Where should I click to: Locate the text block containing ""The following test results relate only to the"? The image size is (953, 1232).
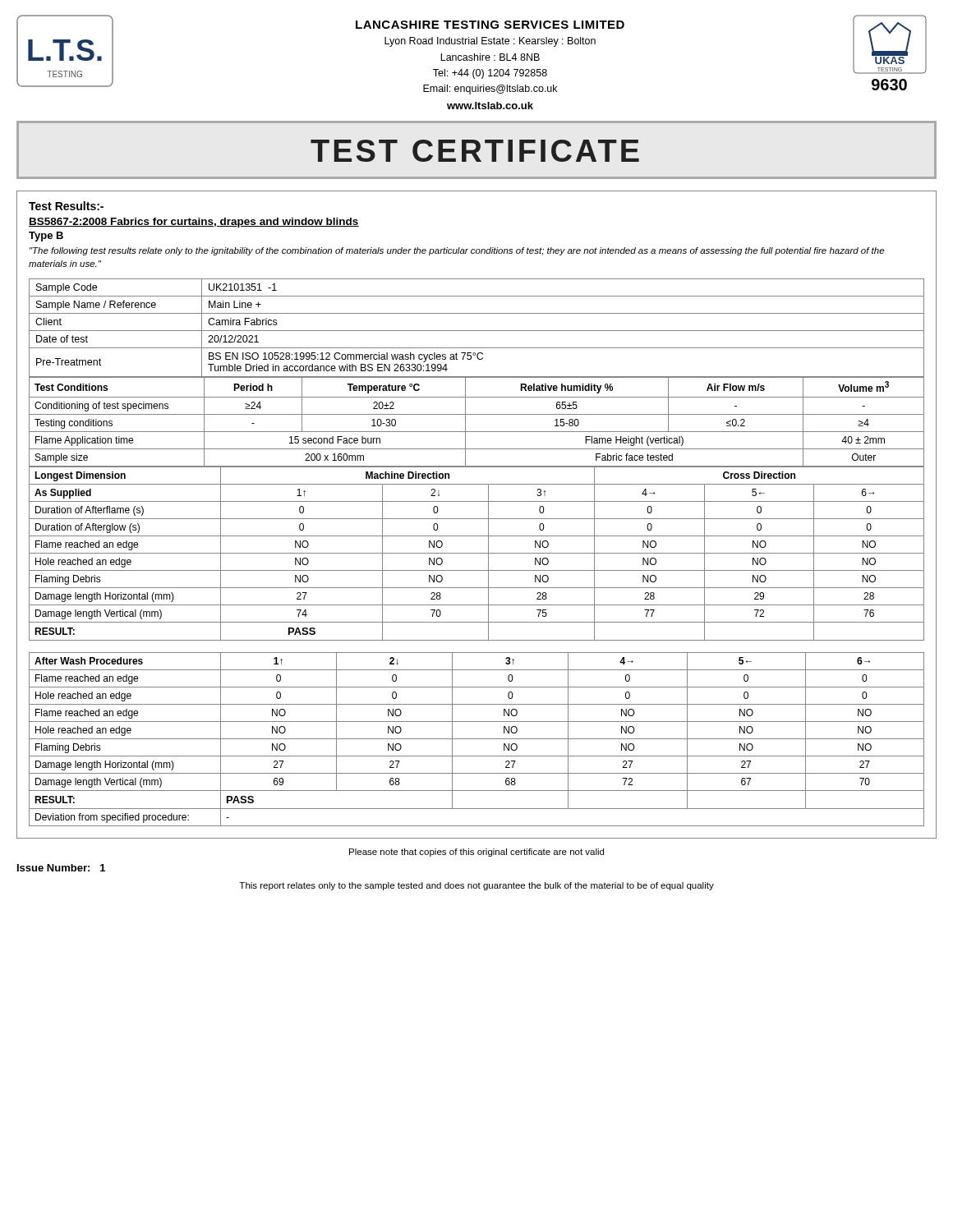coord(457,257)
